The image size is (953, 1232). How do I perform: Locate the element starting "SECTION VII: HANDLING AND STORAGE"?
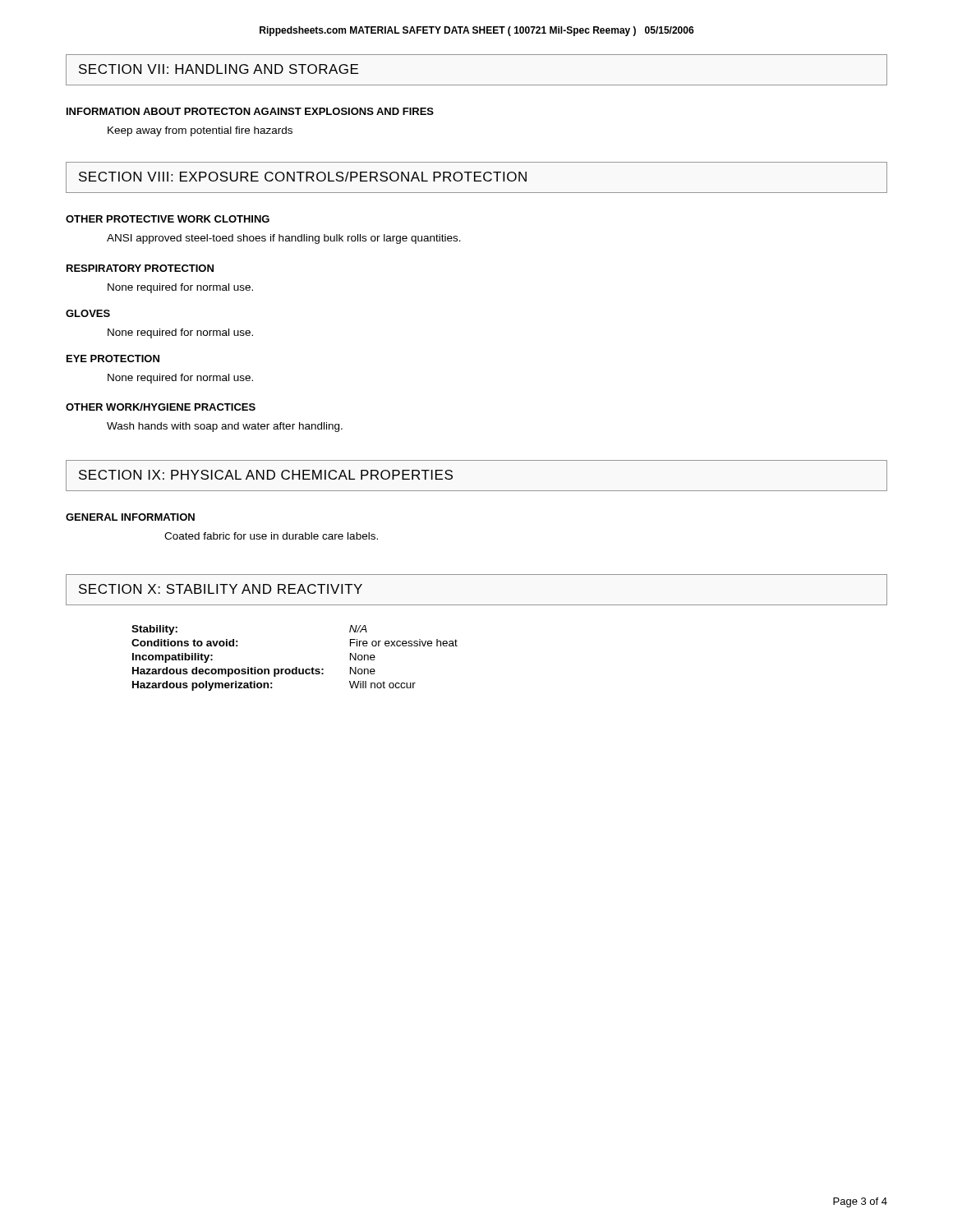219,69
